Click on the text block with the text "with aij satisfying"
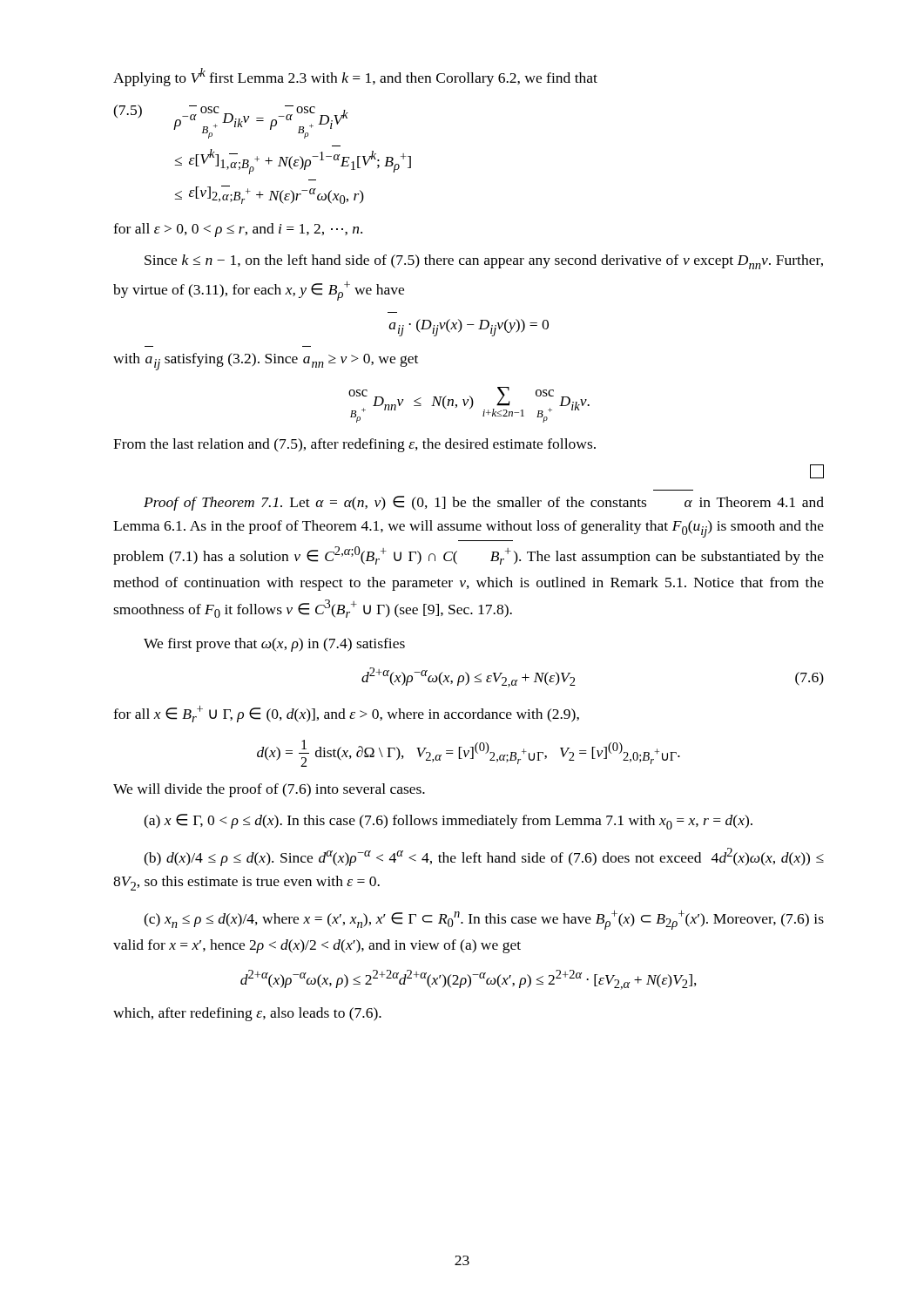Viewport: 924px width, 1307px height. tap(266, 362)
